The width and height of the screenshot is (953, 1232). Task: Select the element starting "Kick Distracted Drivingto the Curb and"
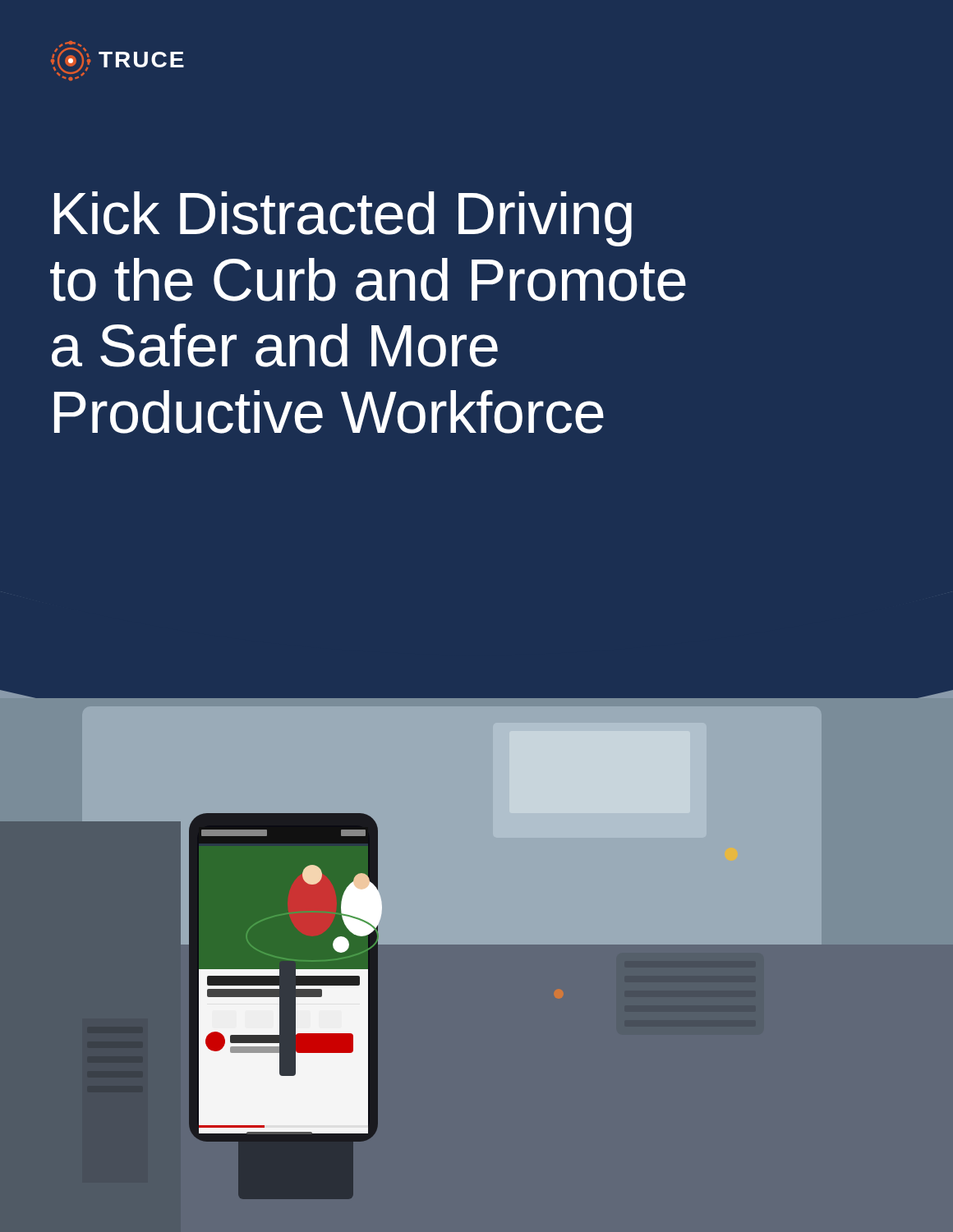click(419, 313)
